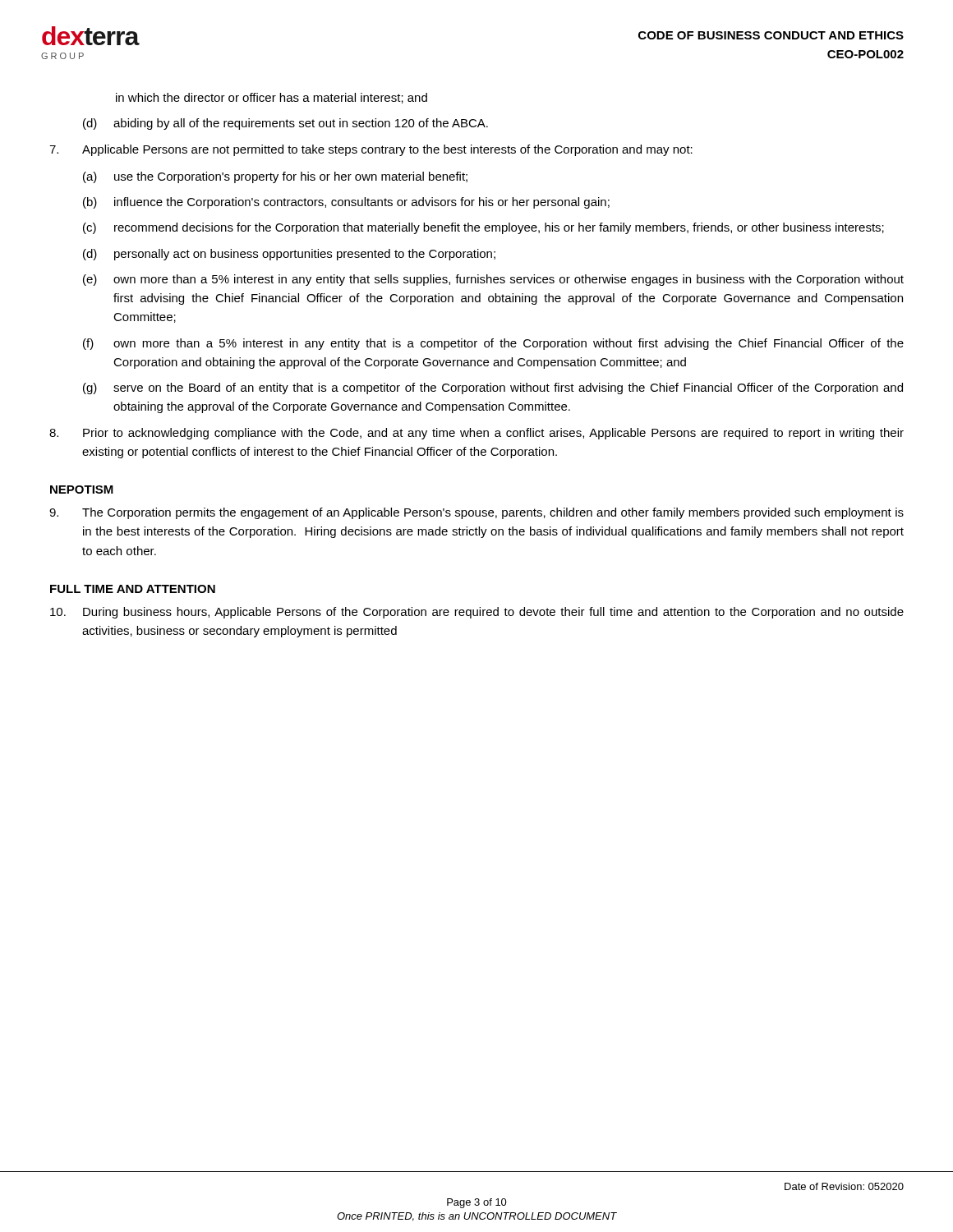
Task: Select the list item with the text "9. The Corporation permits the engagement of an"
Action: pyautogui.click(x=476, y=531)
